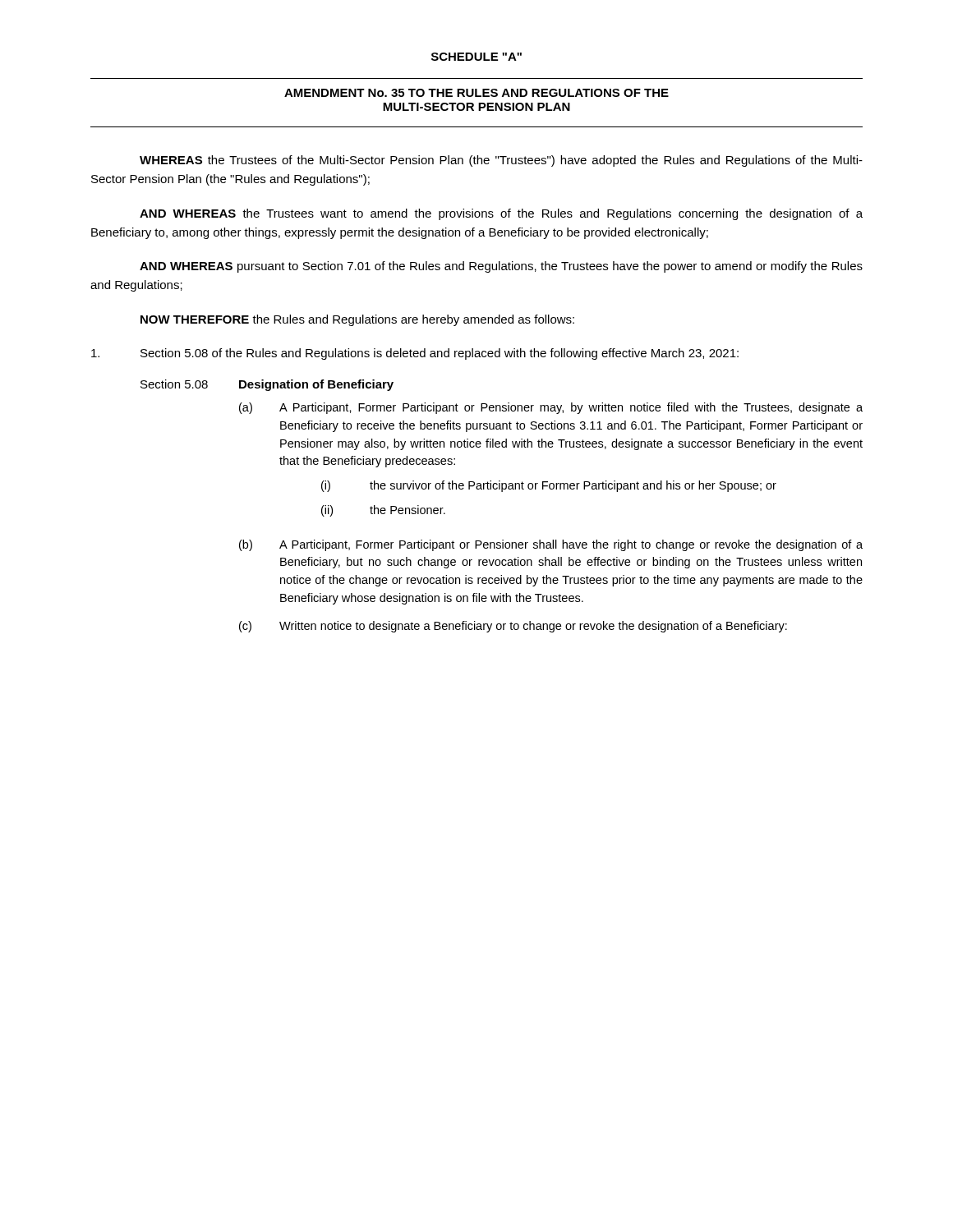Locate the list item containing "Section 5.08 of the Rules and Regulations is"
This screenshot has height=1232, width=953.
pyautogui.click(x=476, y=353)
